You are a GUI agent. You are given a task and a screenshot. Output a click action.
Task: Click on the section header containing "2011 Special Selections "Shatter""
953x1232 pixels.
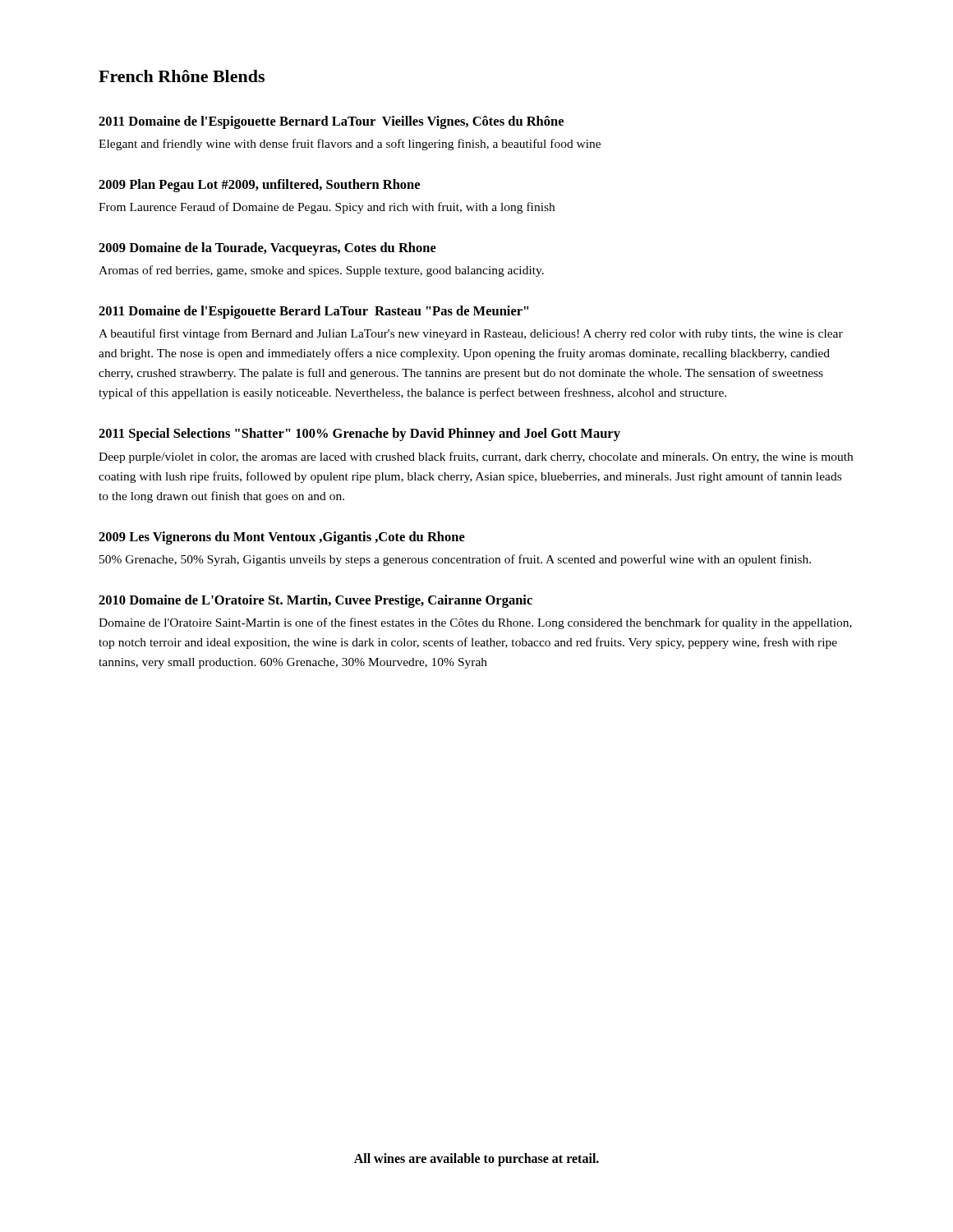pos(476,465)
